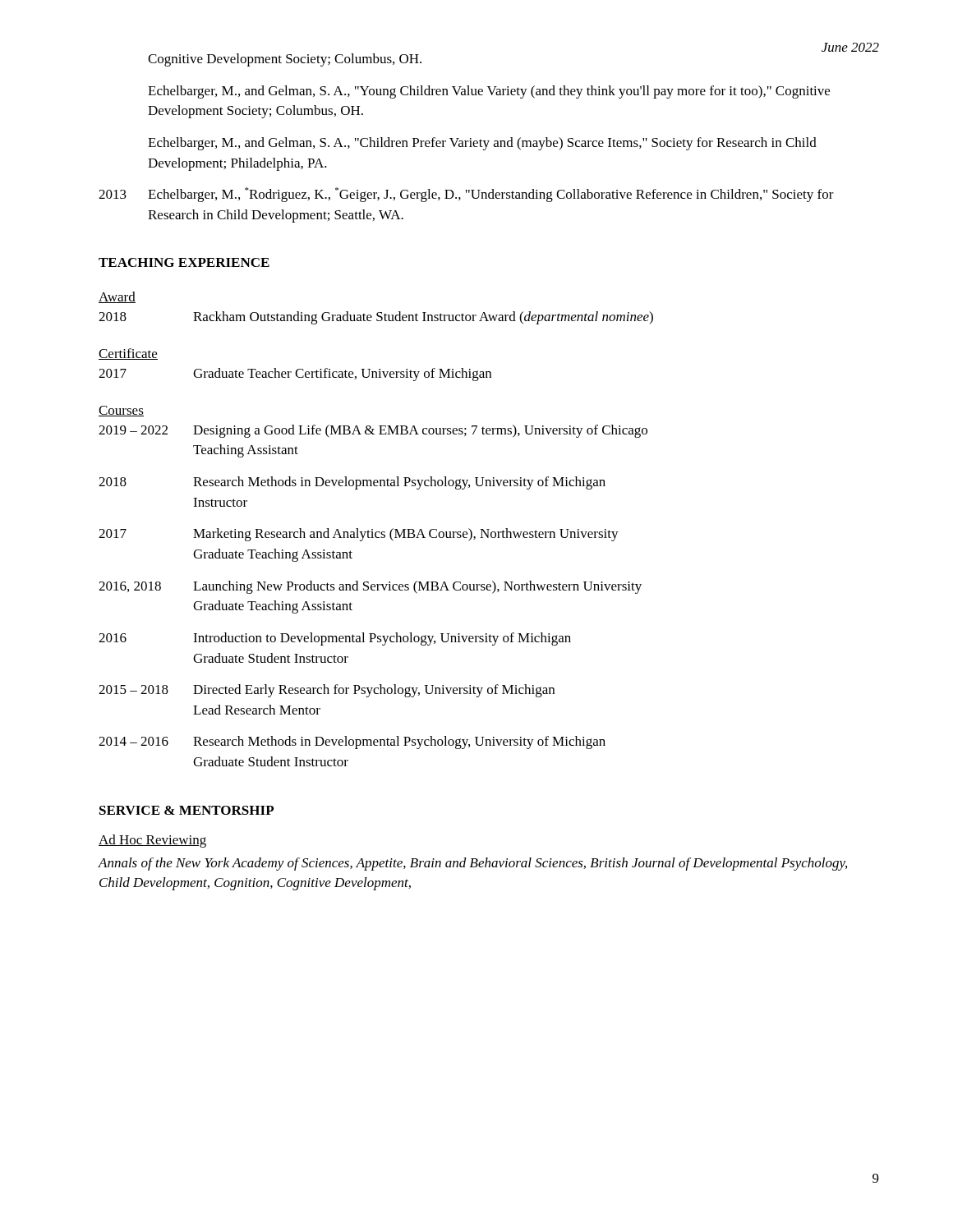Find the text block that says "2015 – 2018 Directed"

(x=489, y=700)
